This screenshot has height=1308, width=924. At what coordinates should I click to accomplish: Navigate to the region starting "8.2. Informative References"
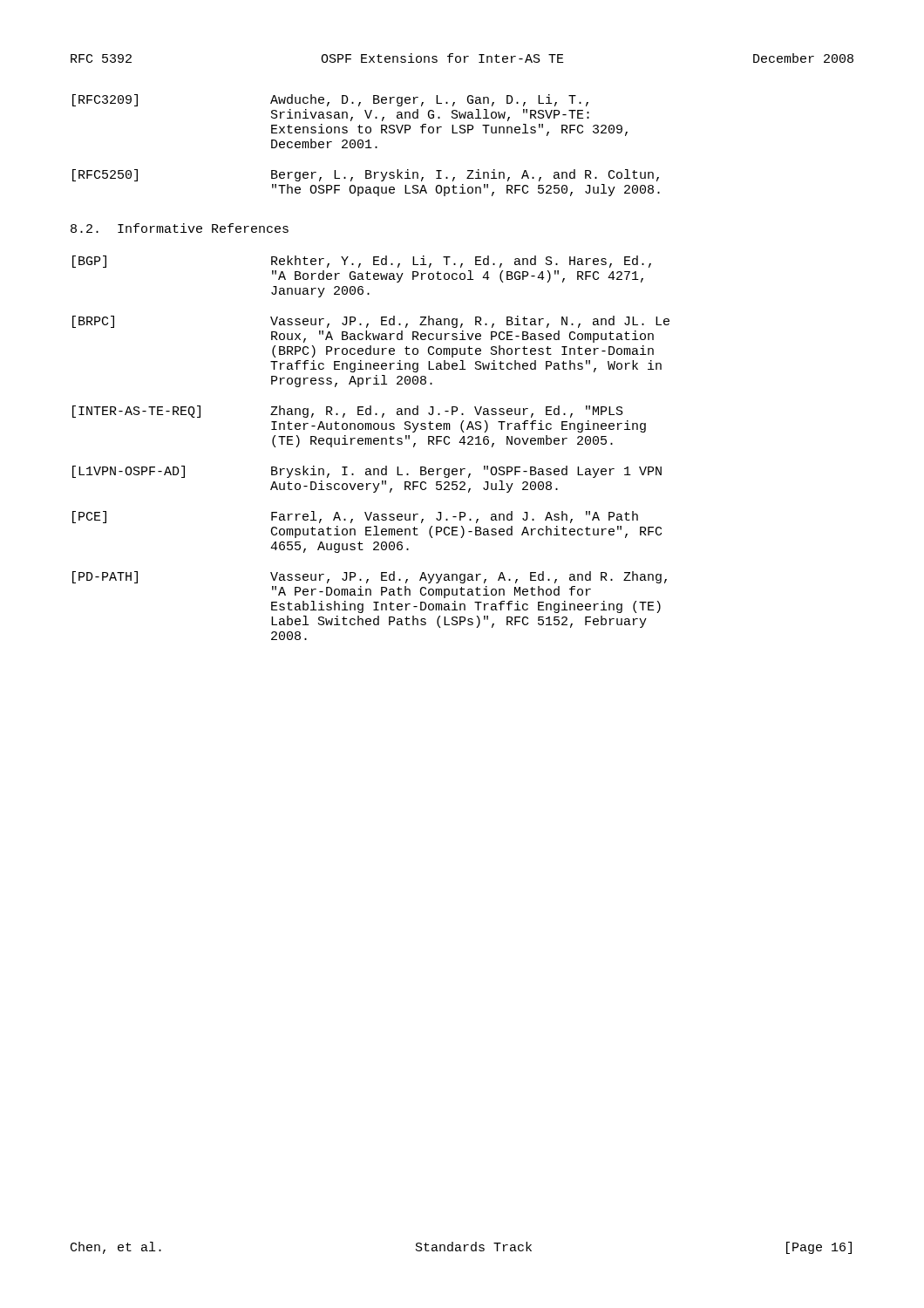coord(180,230)
